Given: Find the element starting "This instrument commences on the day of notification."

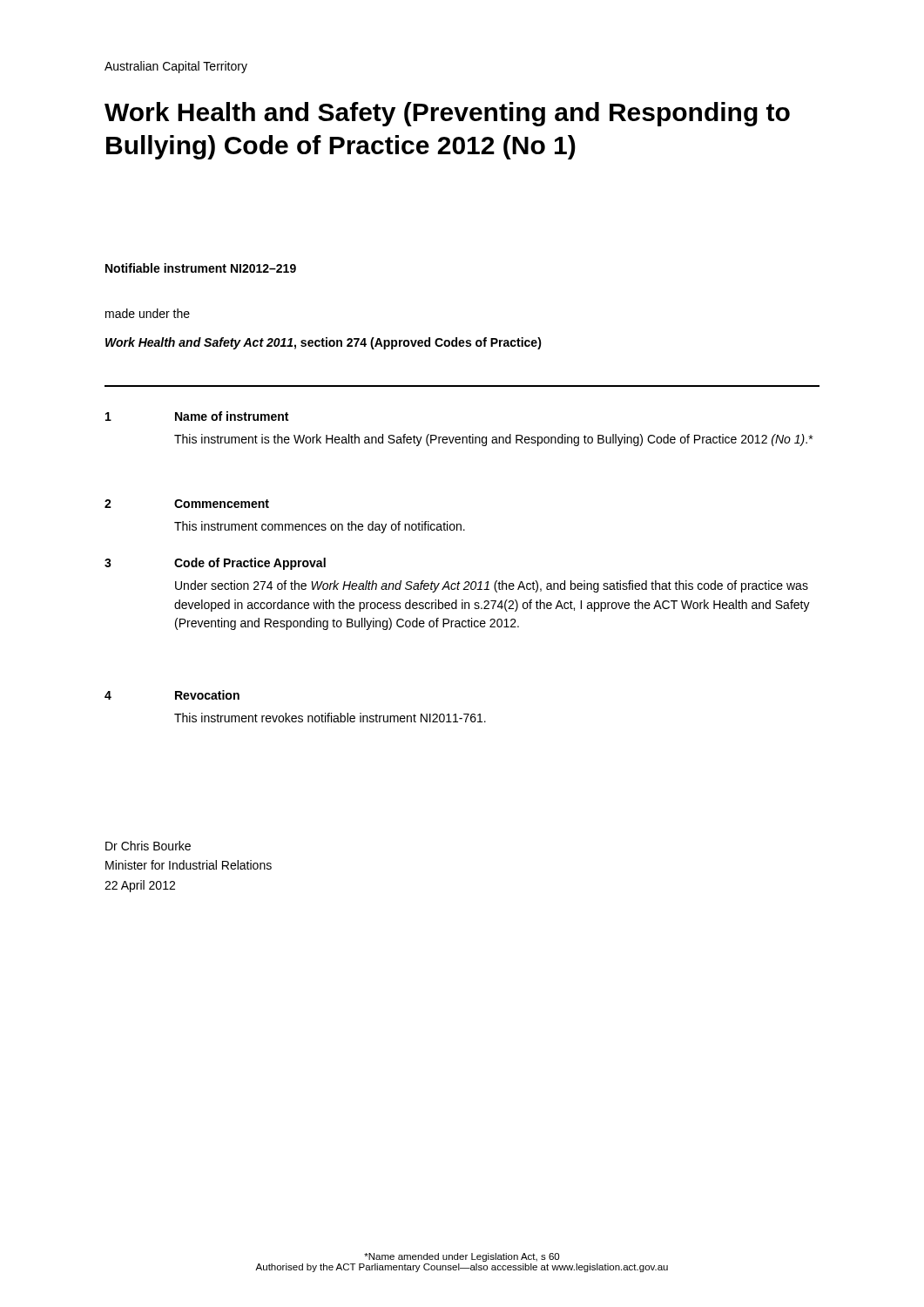Looking at the screenshot, I should tap(320, 526).
